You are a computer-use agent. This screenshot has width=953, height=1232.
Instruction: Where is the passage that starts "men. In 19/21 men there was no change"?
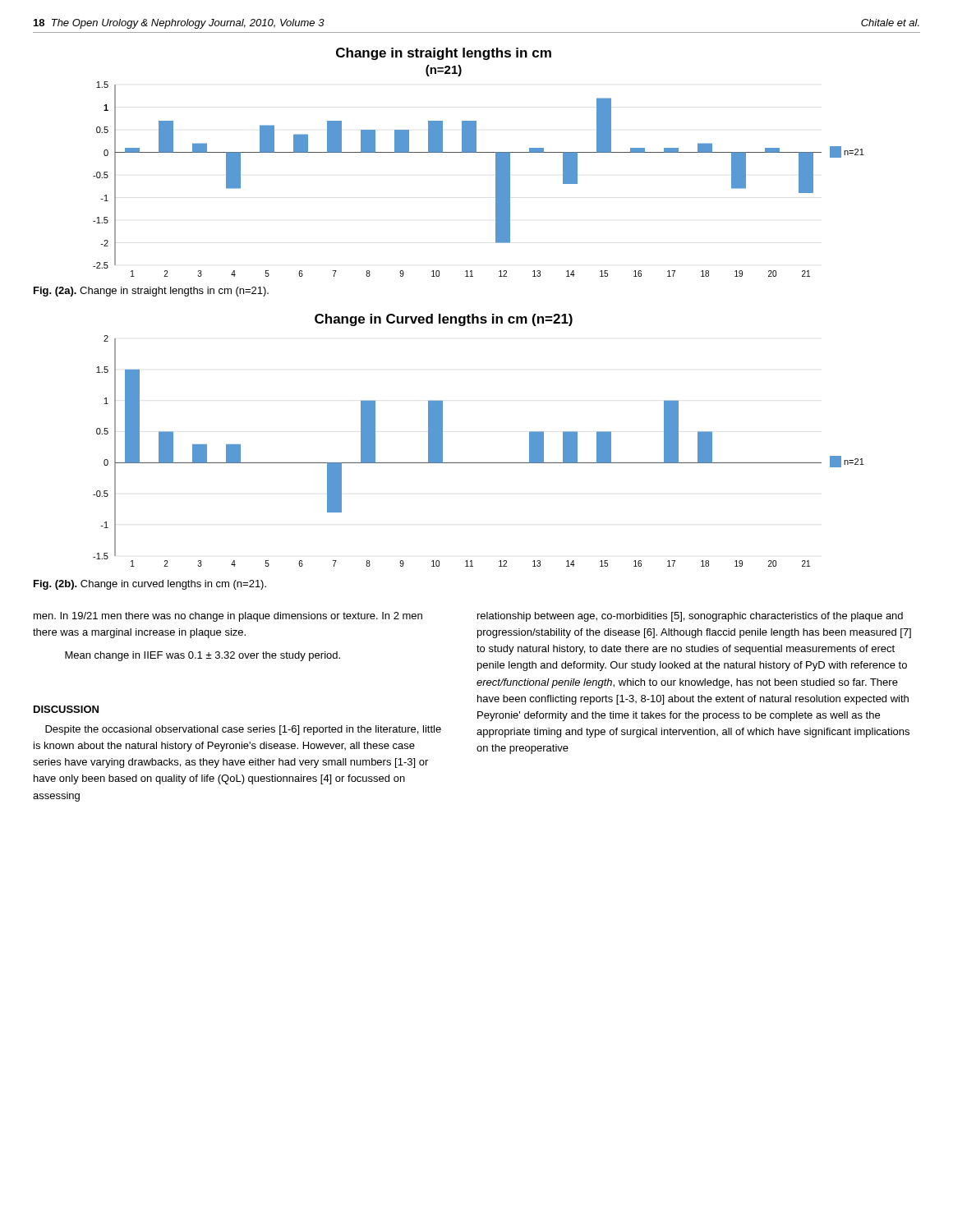click(238, 636)
